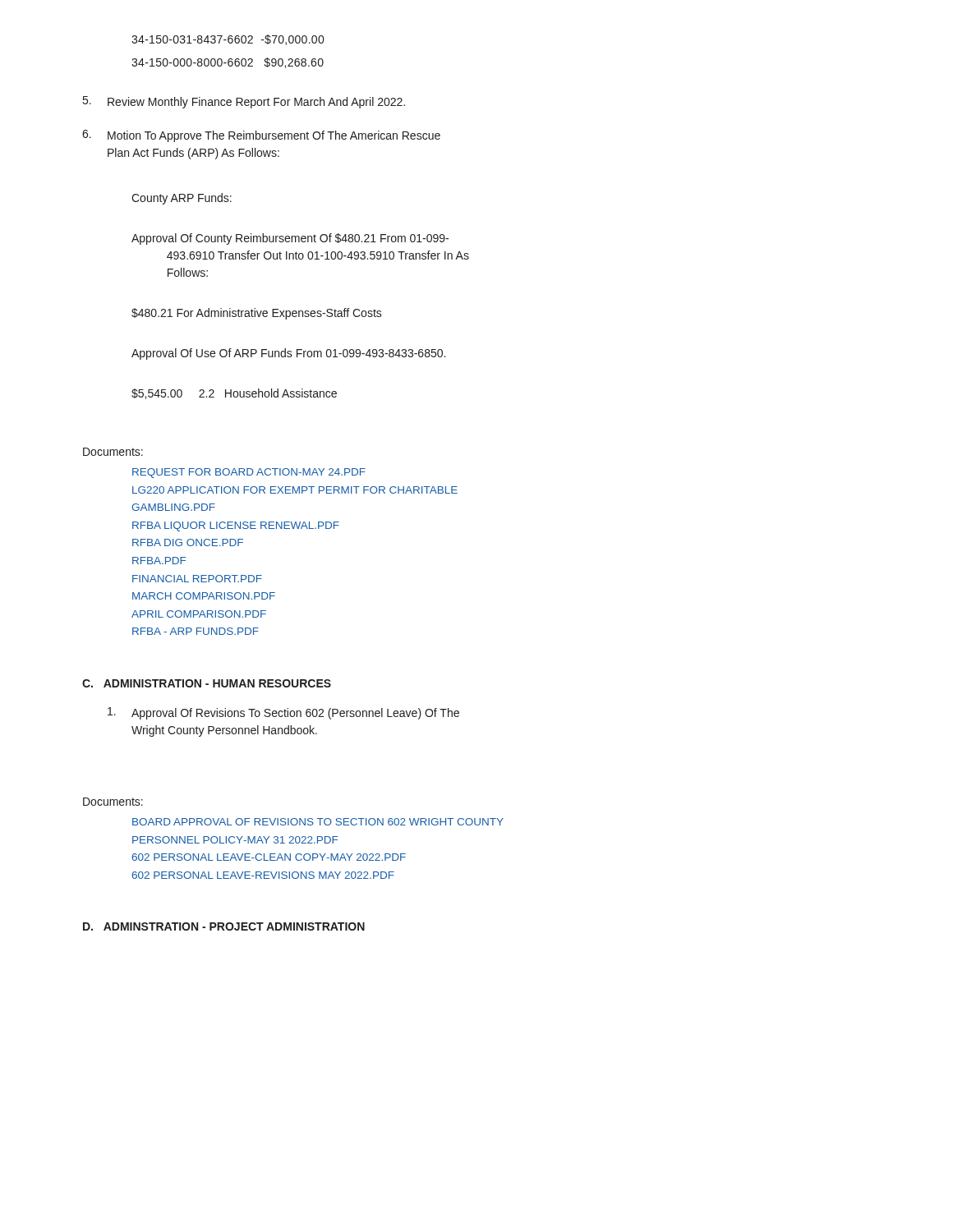
Task: Navigate to the element starting "MARCH COMPARISON.PDF"
Action: (x=204, y=596)
